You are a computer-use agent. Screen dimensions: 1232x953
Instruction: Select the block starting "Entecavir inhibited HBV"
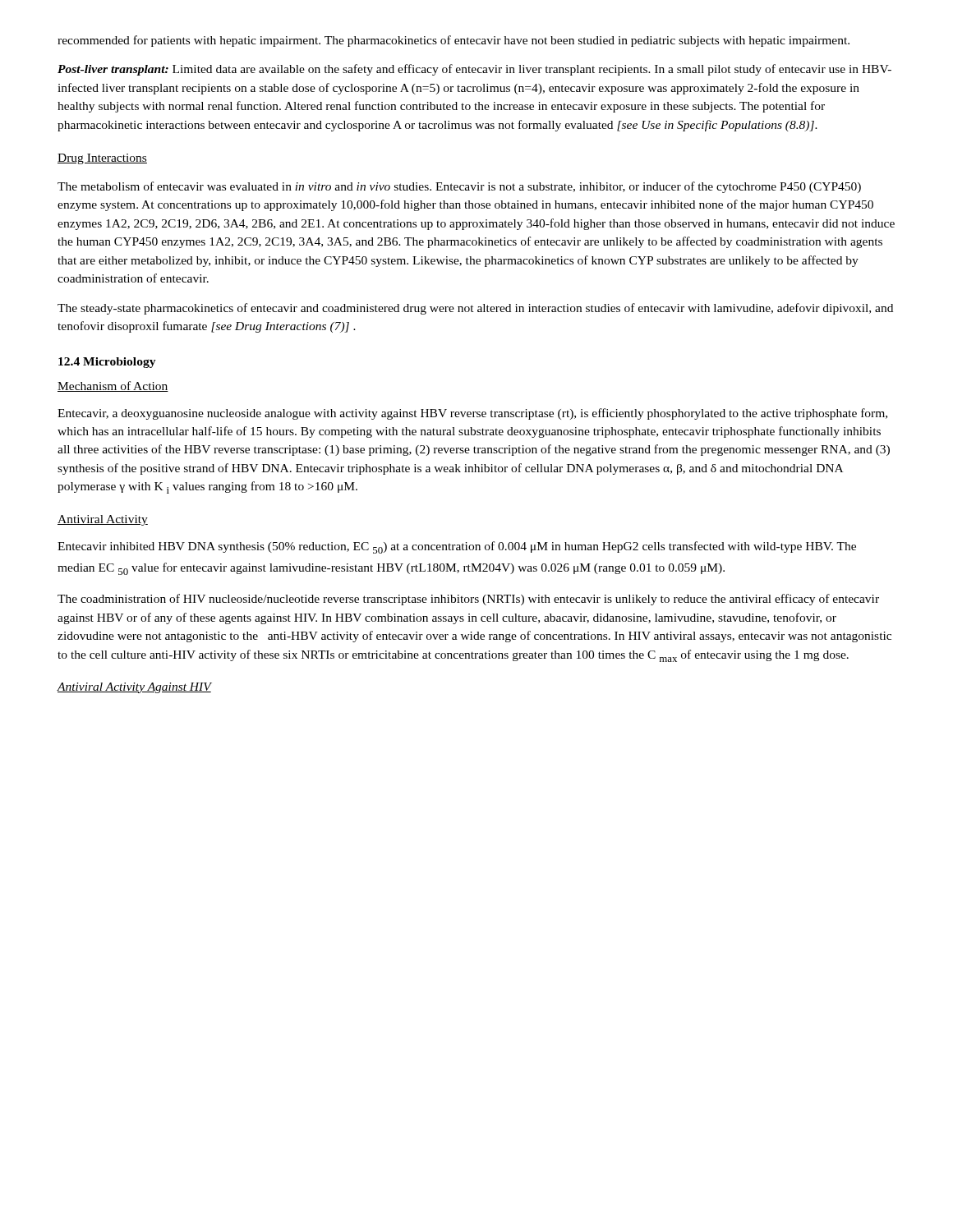coord(457,558)
